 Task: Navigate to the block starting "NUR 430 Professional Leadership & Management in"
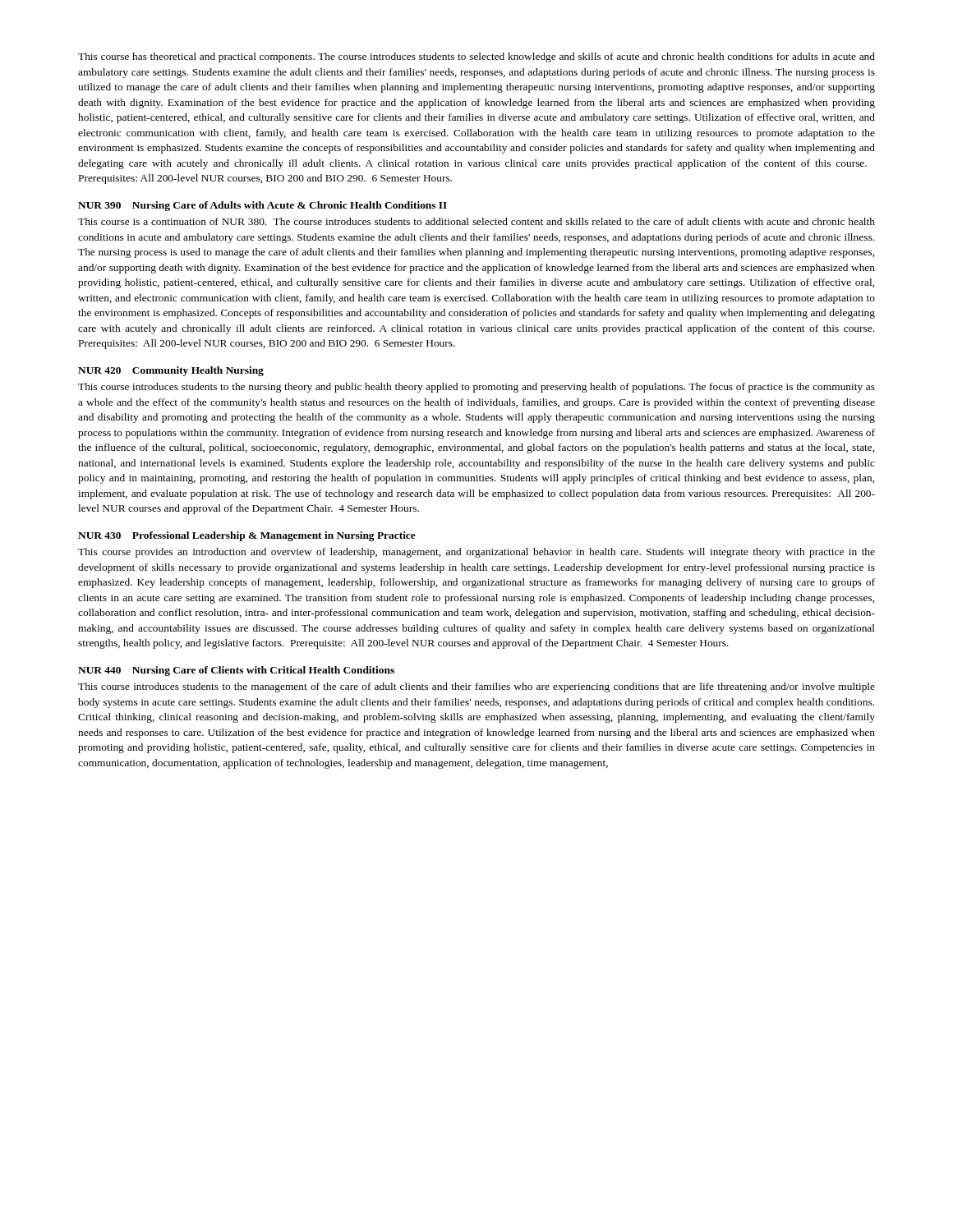(x=247, y=535)
